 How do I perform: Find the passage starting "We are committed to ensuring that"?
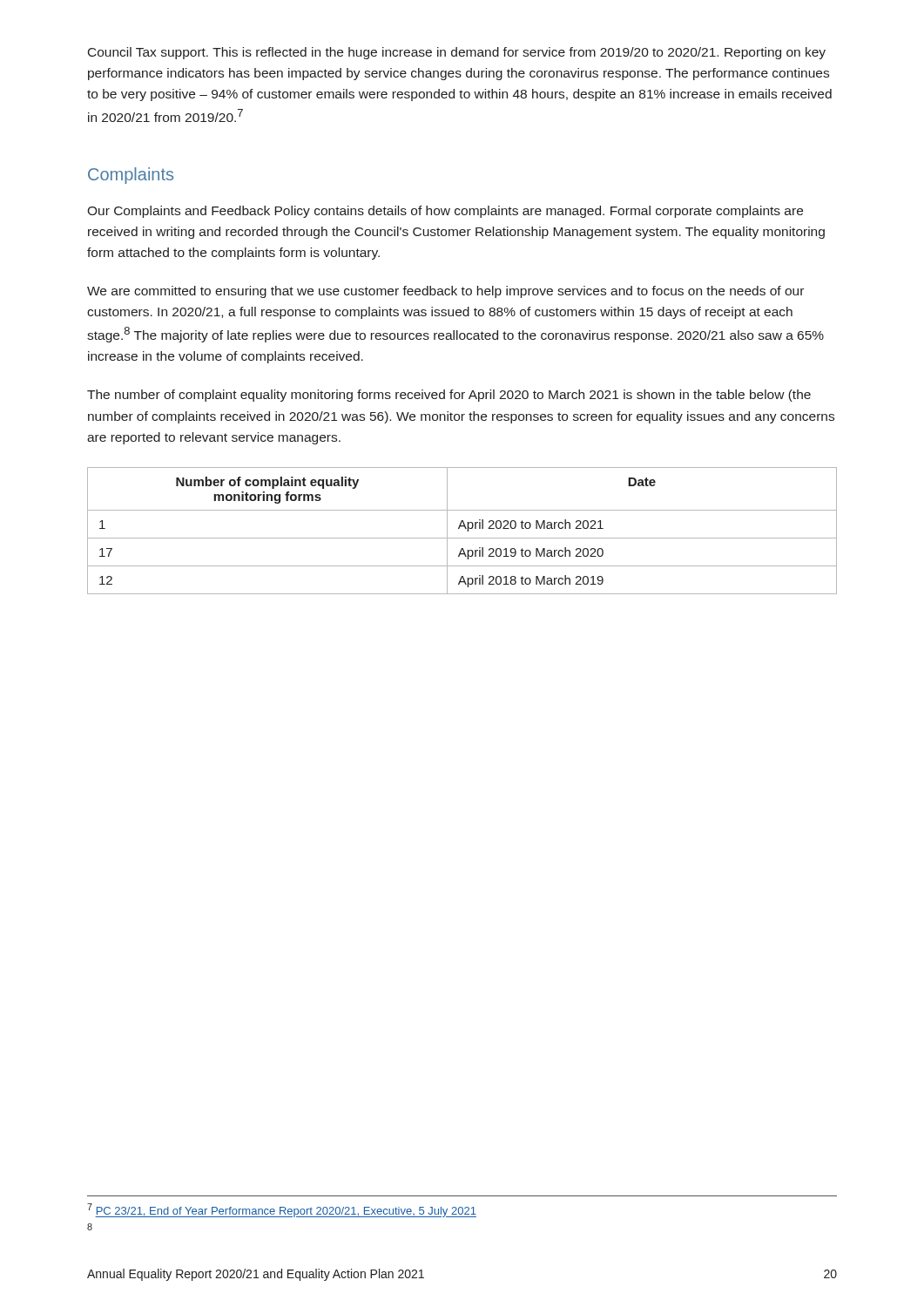(456, 324)
